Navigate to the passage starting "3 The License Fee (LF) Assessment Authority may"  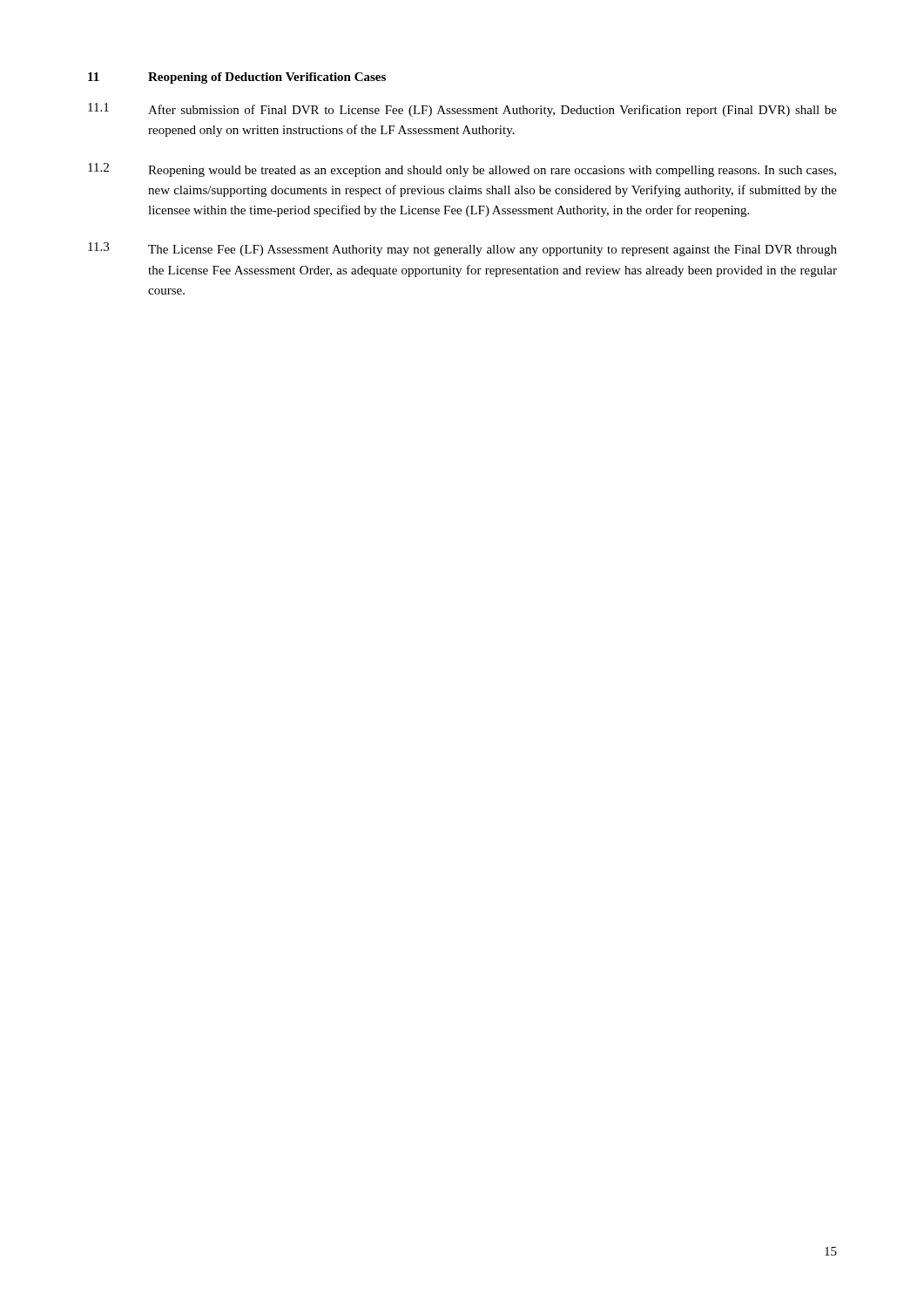(x=462, y=270)
